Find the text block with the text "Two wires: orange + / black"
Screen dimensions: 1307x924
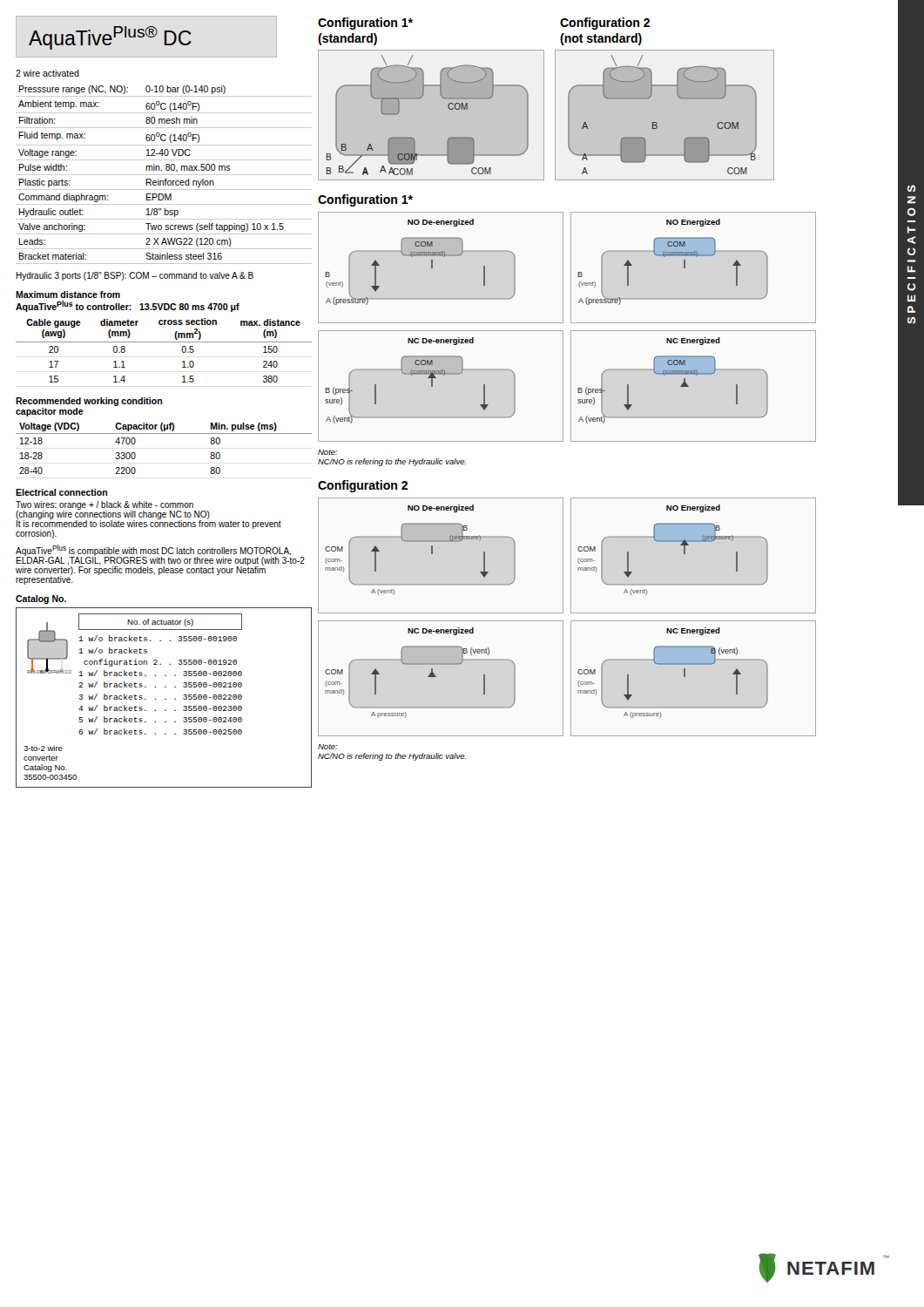[148, 519]
